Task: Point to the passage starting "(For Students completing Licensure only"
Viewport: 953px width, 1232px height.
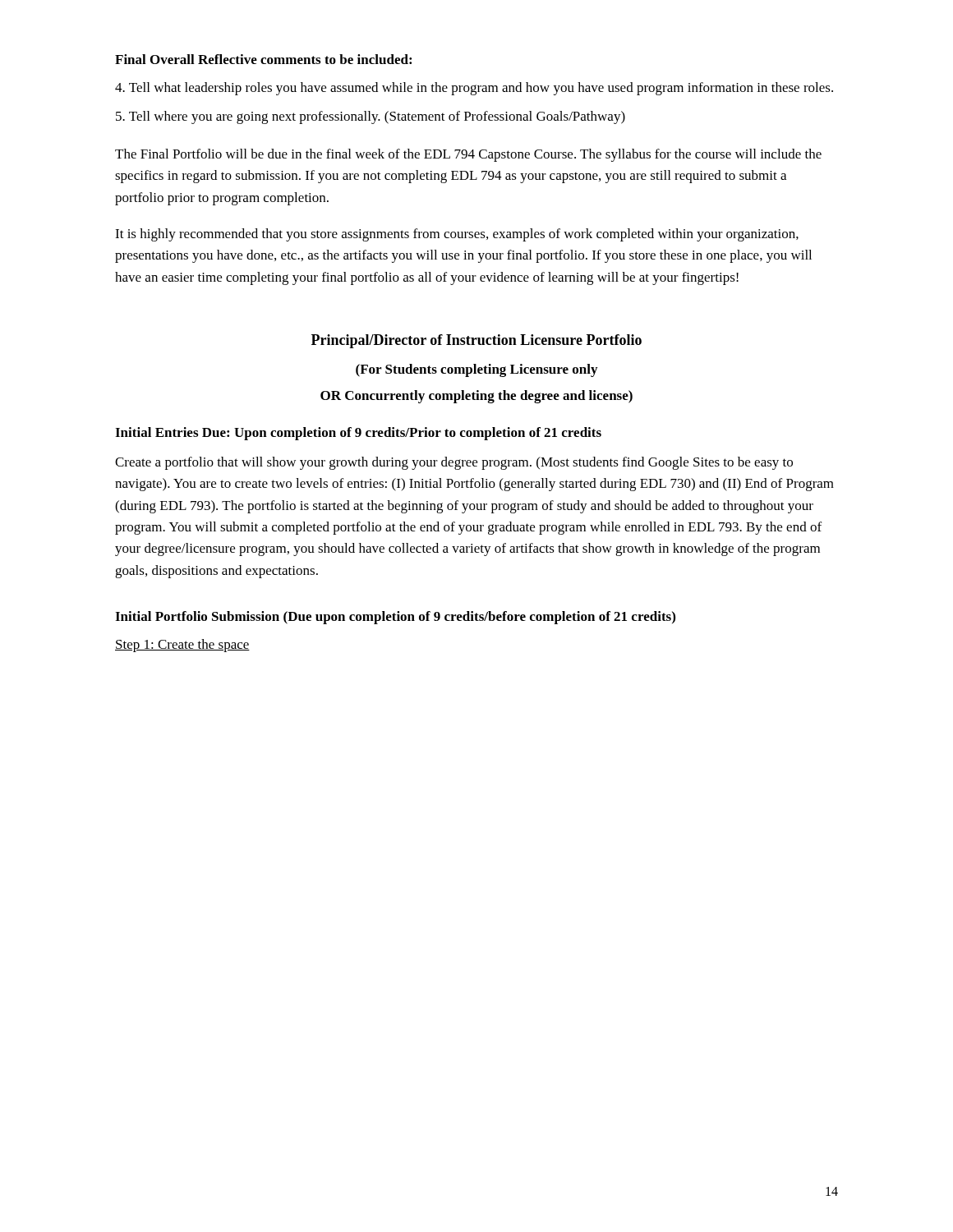Action: 476,369
